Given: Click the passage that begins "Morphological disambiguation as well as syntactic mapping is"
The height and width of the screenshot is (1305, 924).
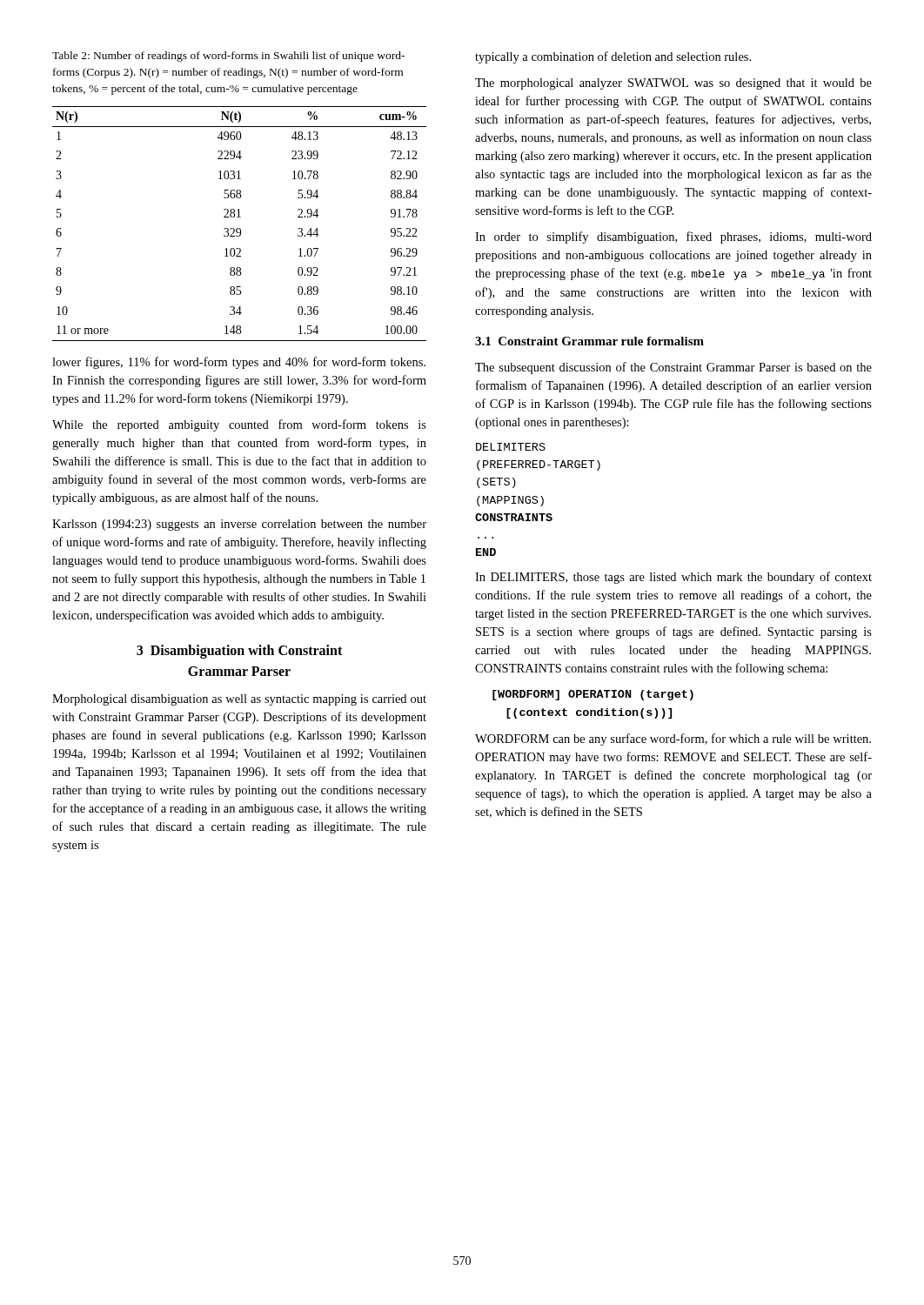Looking at the screenshot, I should click(239, 772).
